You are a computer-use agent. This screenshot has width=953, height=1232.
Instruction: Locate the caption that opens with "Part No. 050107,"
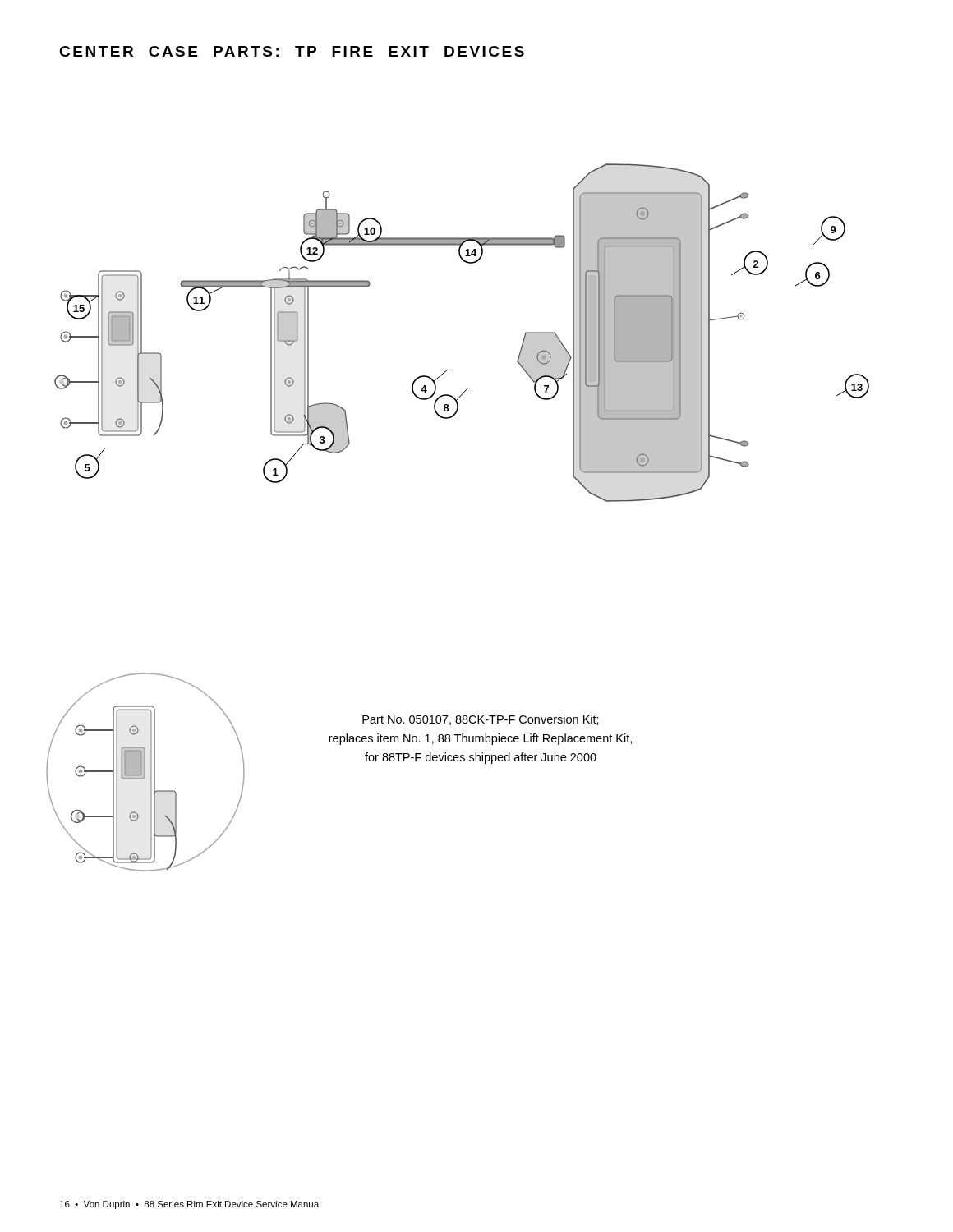(481, 739)
